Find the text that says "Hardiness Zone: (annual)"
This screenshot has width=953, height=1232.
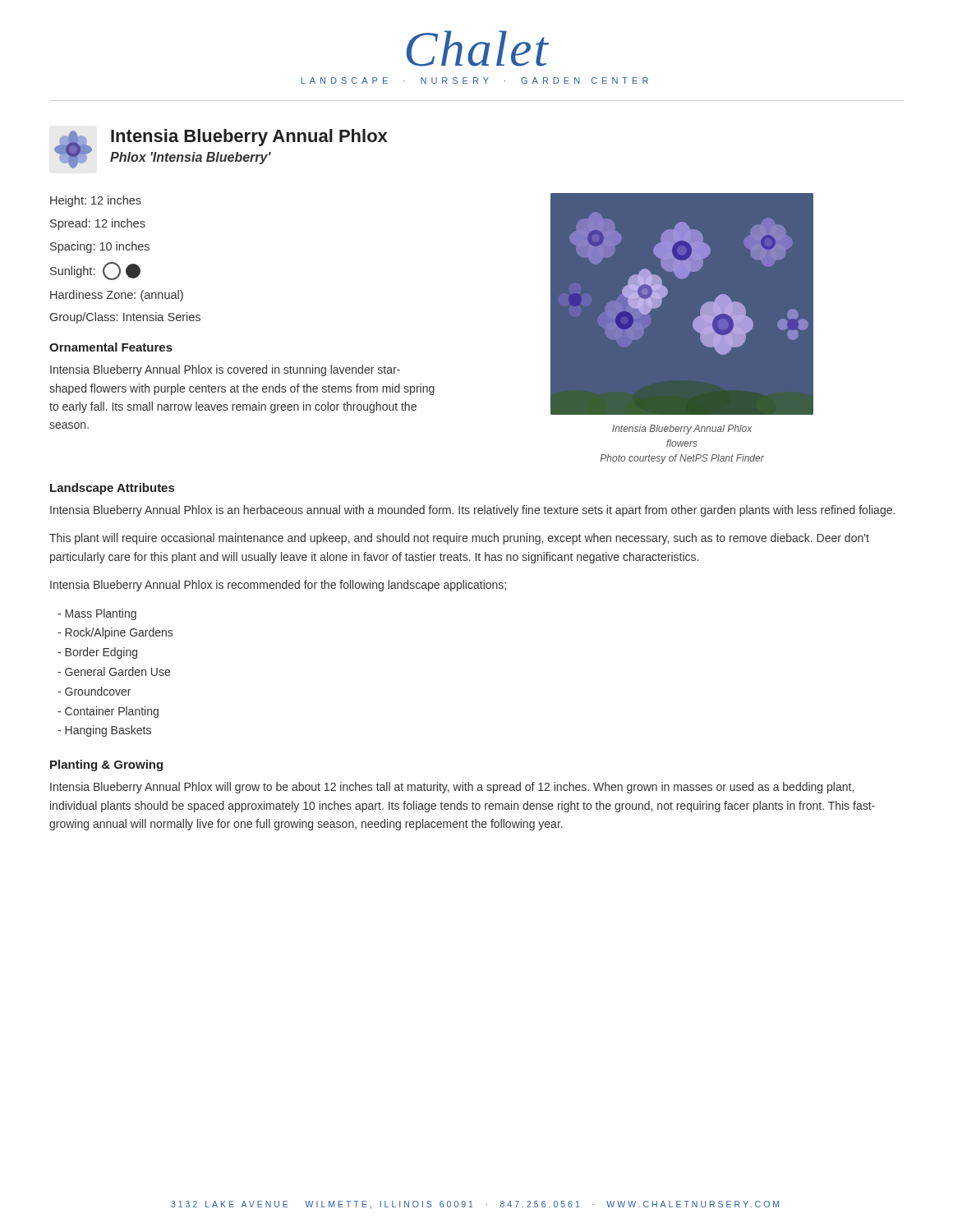pyautogui.click(x=117, y=295)
